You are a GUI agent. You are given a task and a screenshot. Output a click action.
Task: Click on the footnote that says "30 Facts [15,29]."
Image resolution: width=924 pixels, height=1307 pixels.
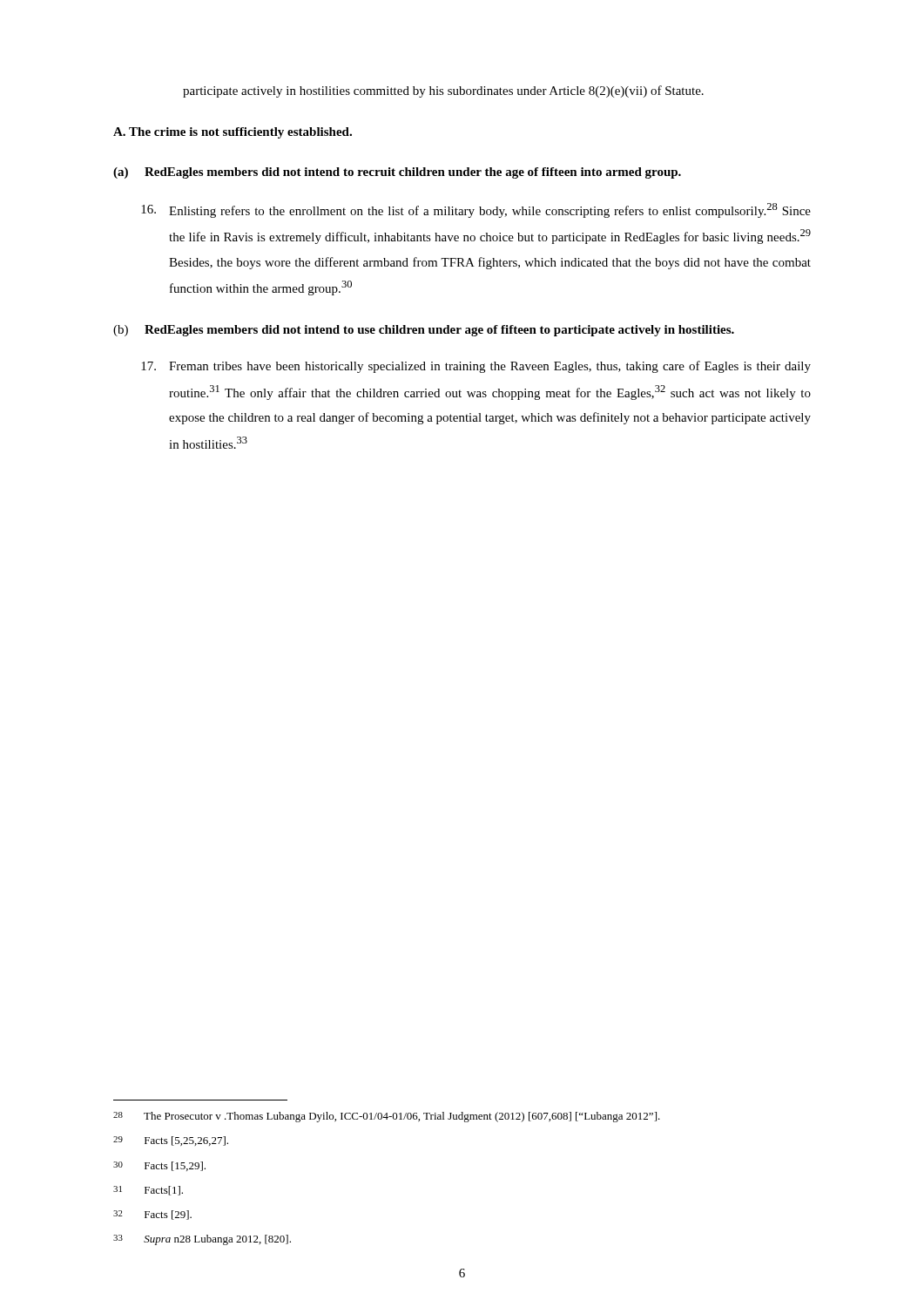tap(159, 1166)
